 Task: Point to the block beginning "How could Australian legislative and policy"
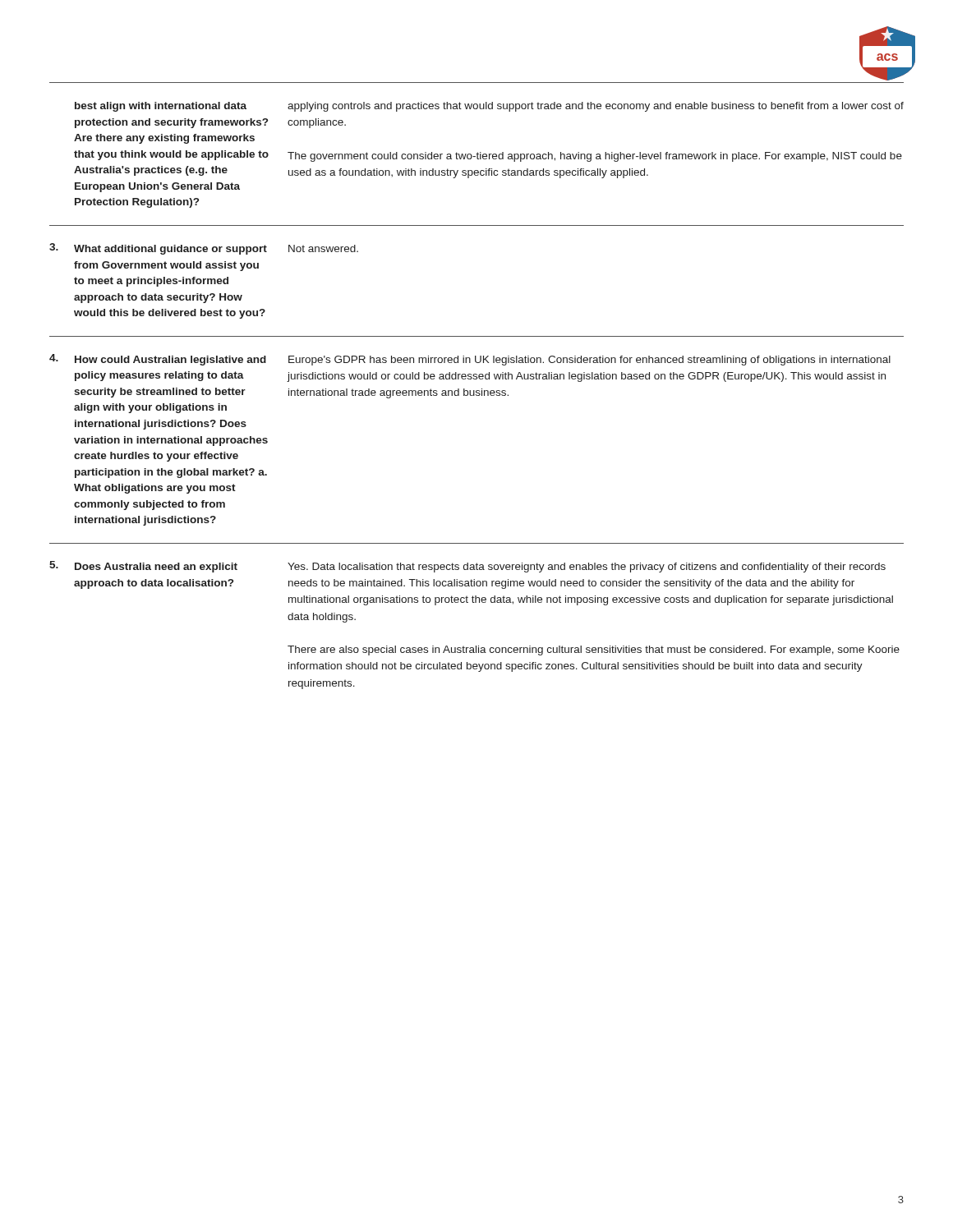pyautogui.click(x=171, y=439)
